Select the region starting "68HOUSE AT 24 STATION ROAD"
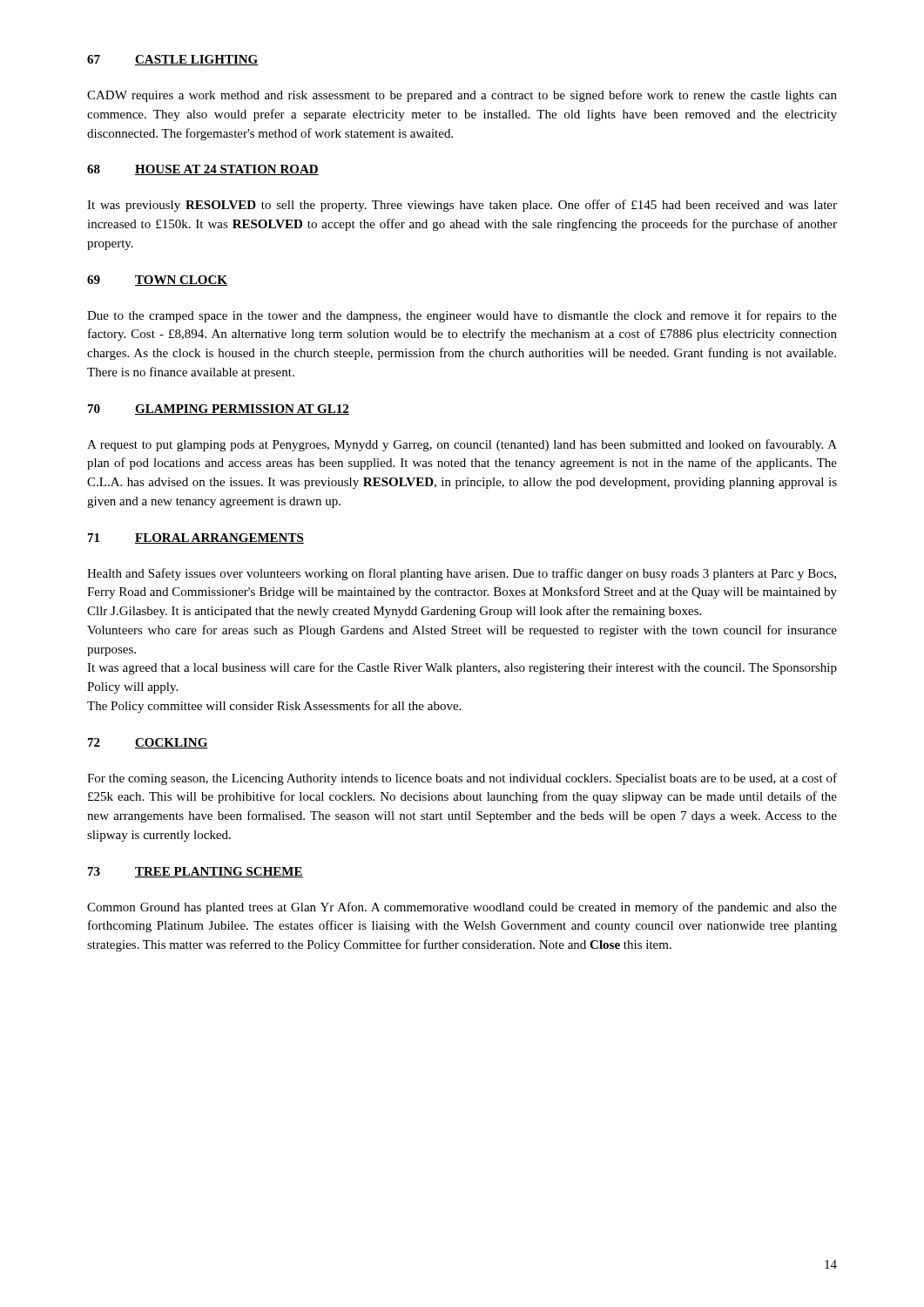924x1307 pixels. pos(203,170)
